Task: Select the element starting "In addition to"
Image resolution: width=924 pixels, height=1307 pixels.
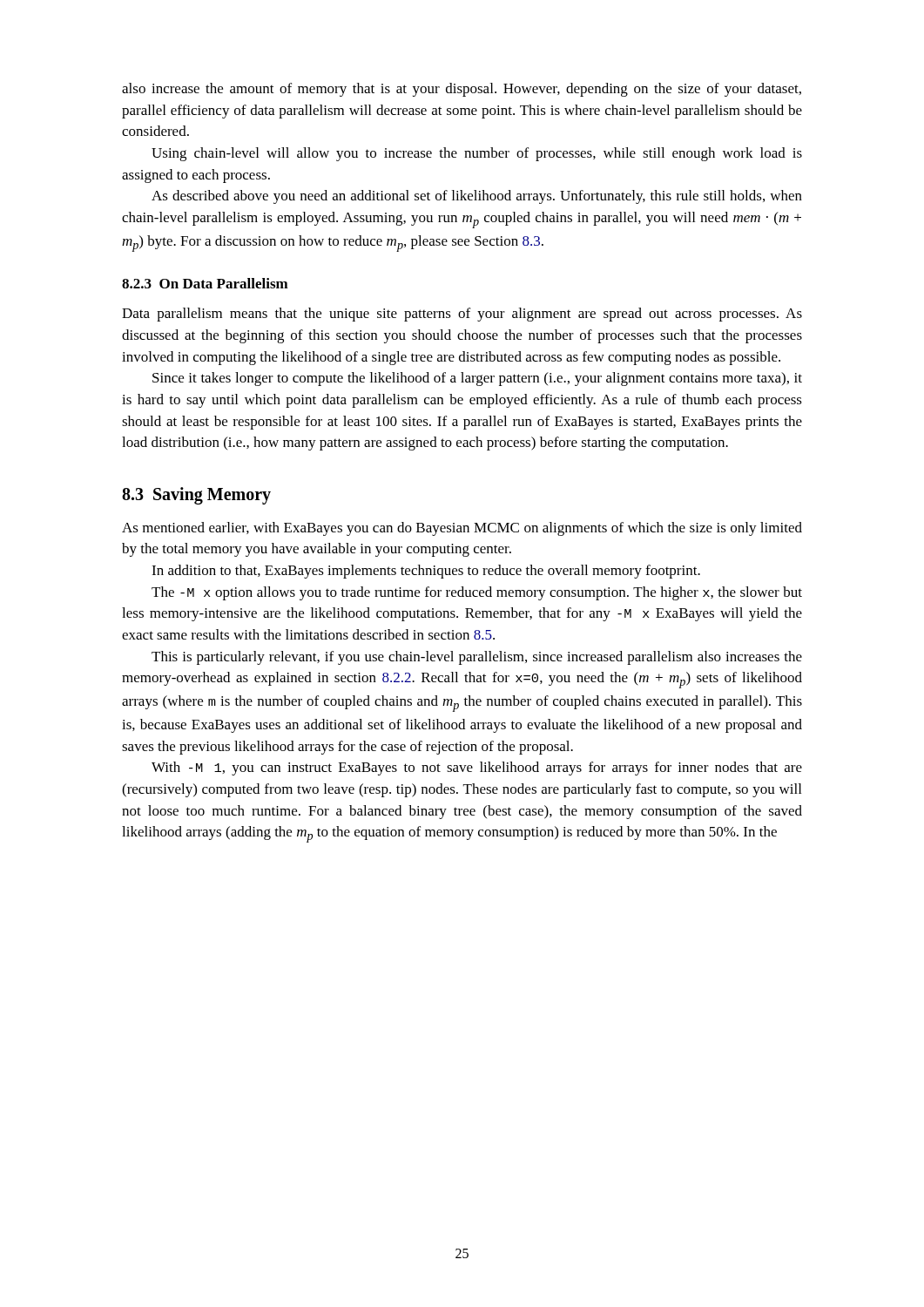Action: [462, 571]
